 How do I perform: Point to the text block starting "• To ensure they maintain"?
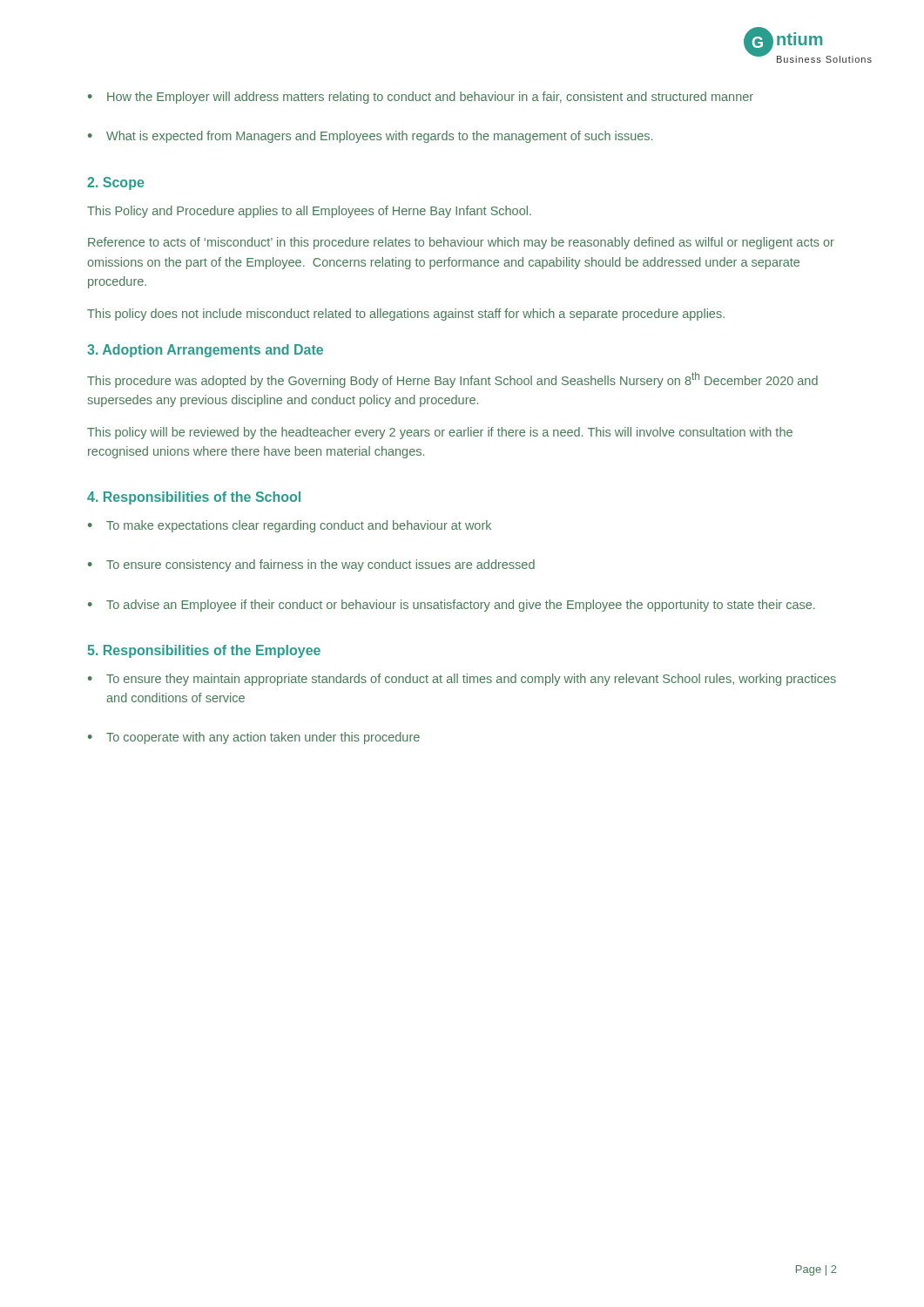click(462, 689)
